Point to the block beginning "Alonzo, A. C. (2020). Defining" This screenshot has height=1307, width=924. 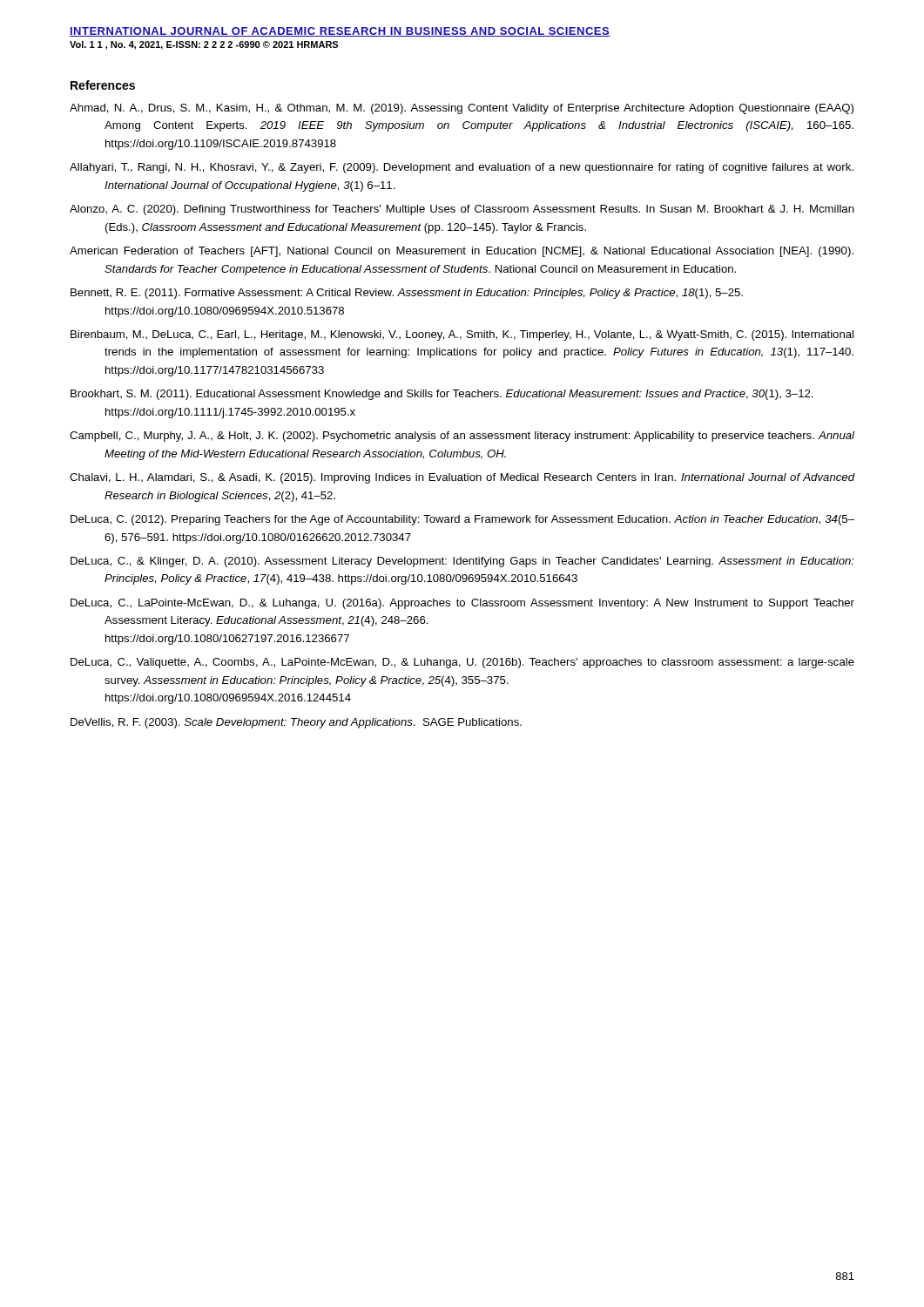(462, 218)
